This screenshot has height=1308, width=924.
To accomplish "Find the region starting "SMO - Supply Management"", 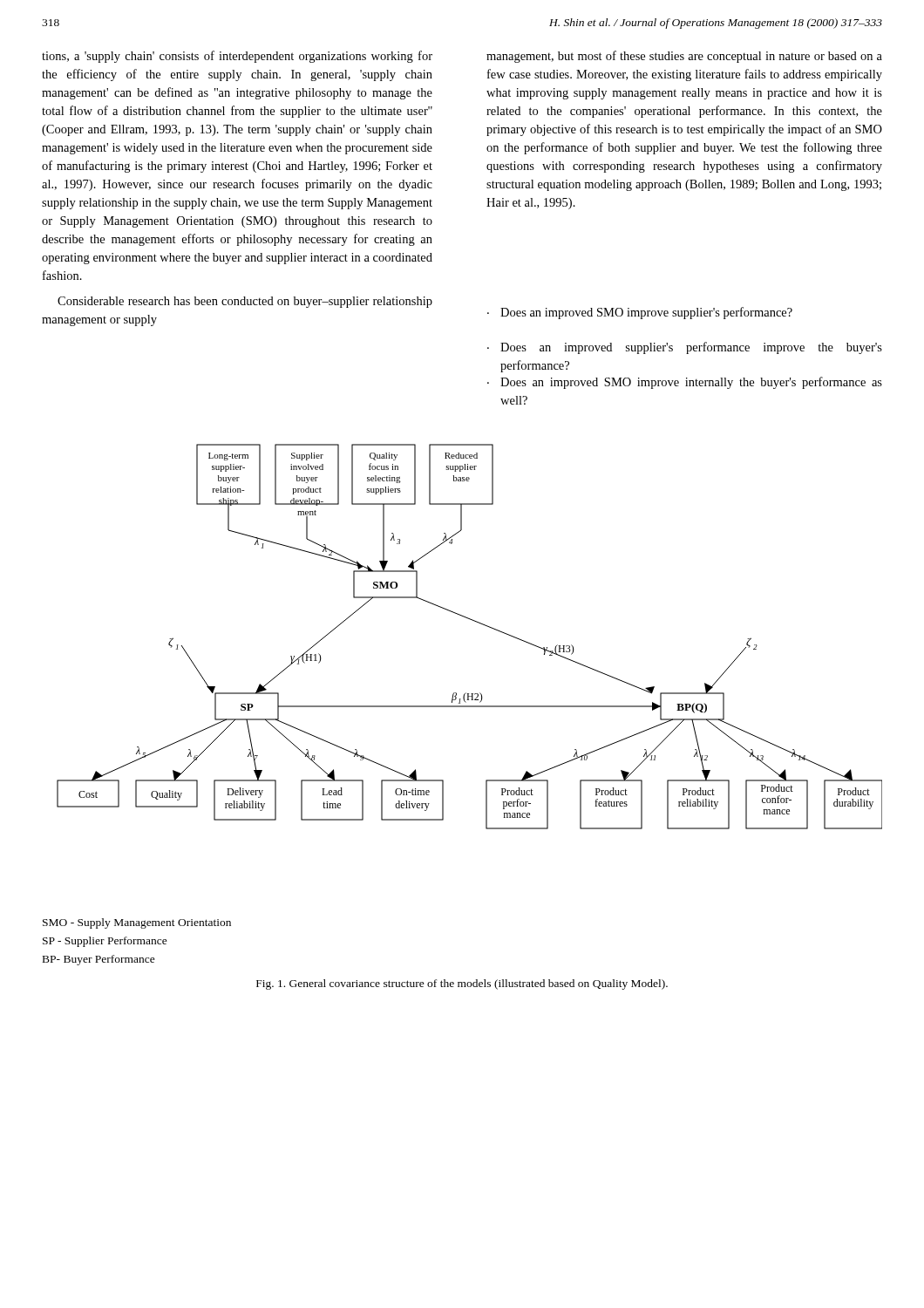I will coord(137,940).
